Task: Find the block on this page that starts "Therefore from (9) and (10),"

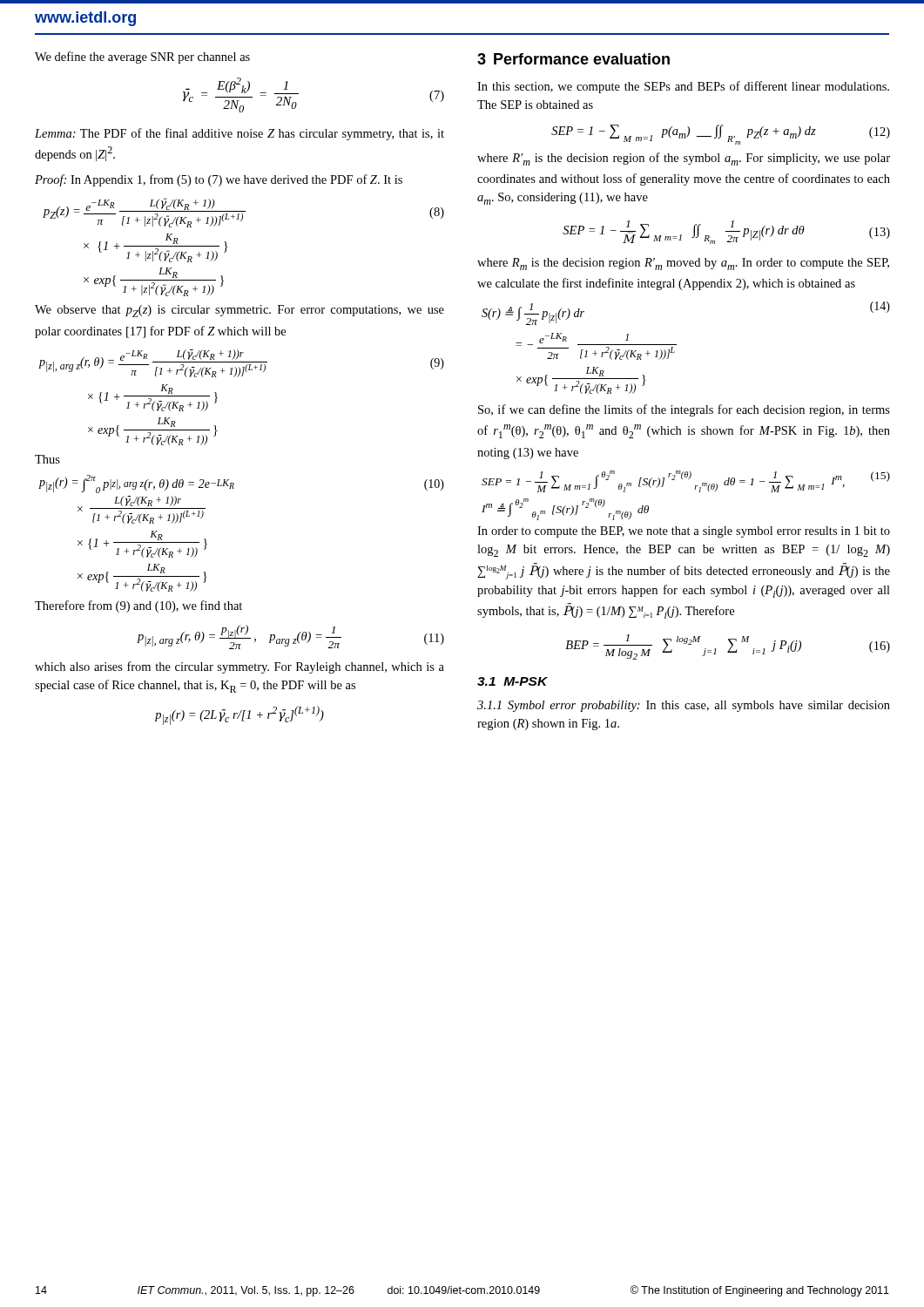Action: click(x=240, y=606)
